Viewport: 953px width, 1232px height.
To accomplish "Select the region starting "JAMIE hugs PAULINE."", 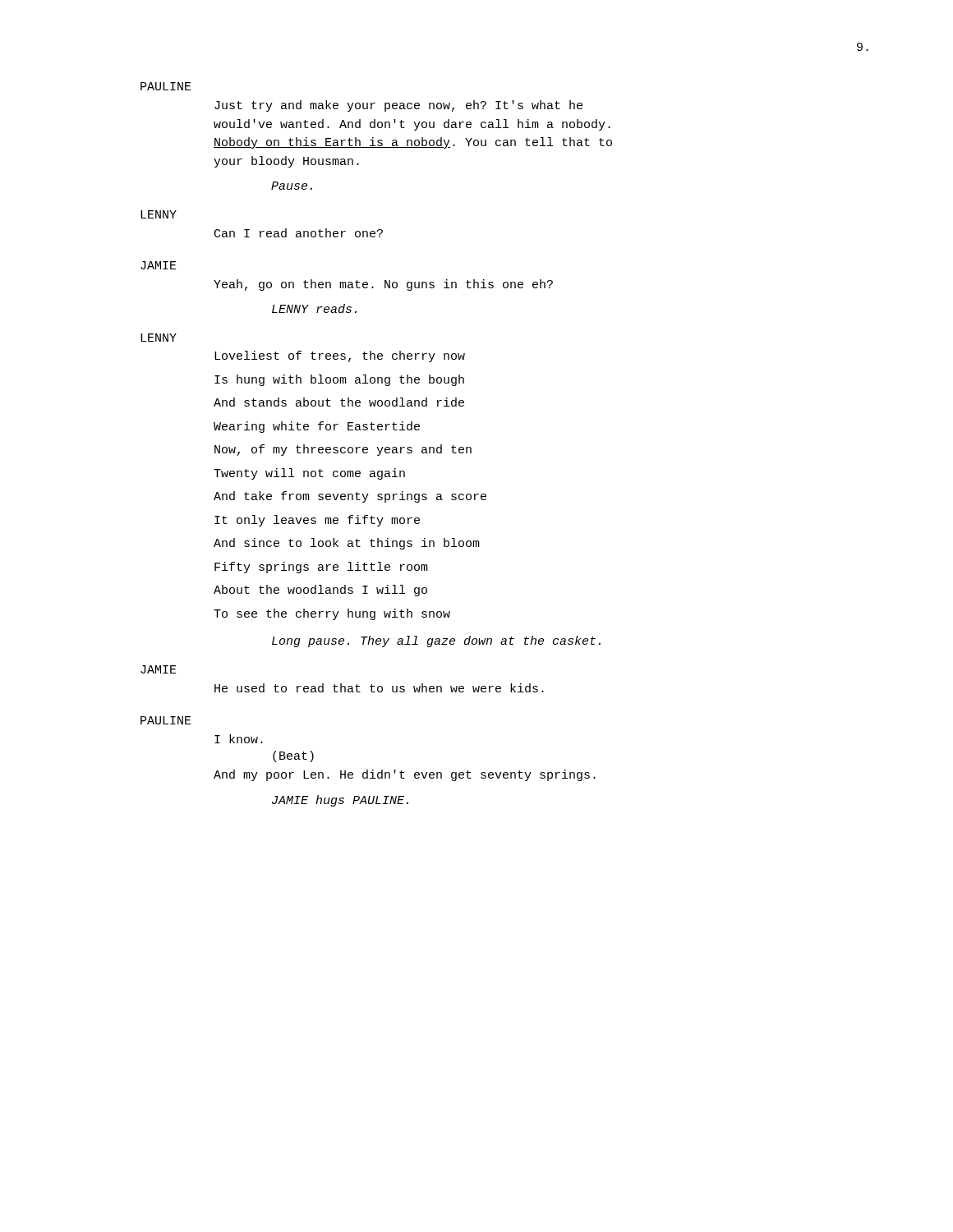I will tap(340, 801).
